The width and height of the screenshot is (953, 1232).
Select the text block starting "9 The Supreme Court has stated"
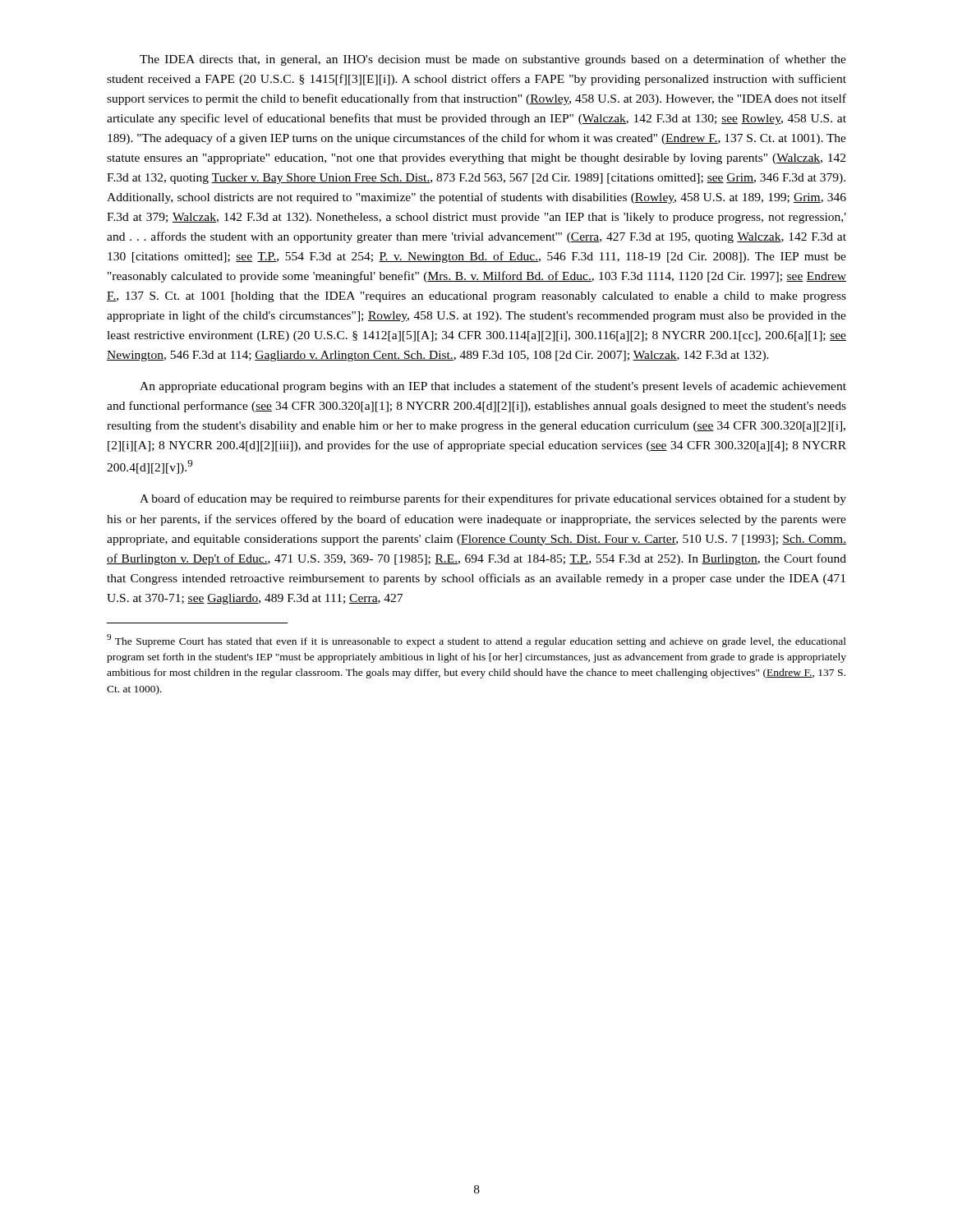476,663
